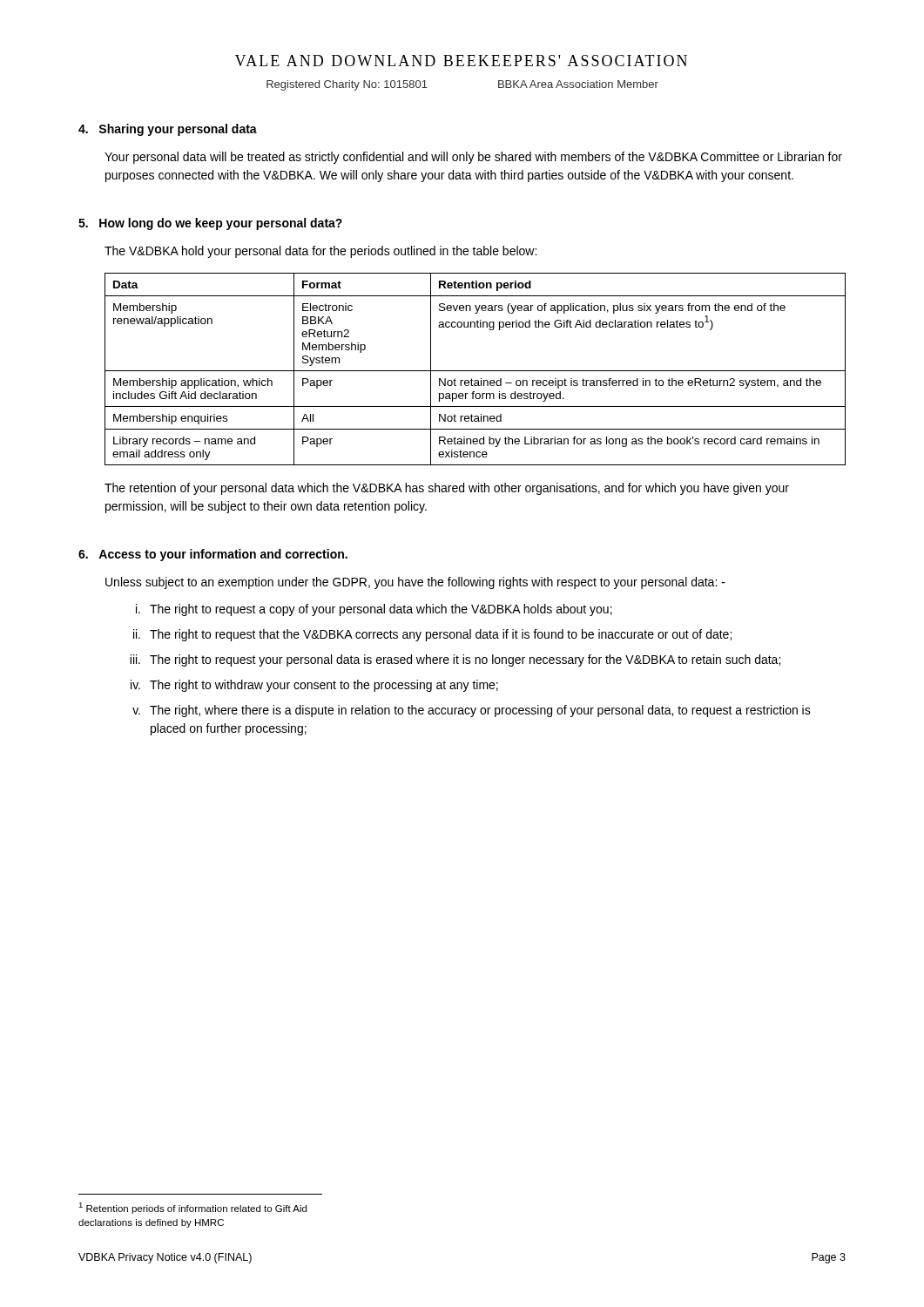Locate the block of text that opens with "The V&DBKA hold your personal"
Screen dimensions: 1307x924
click(321, 251)
